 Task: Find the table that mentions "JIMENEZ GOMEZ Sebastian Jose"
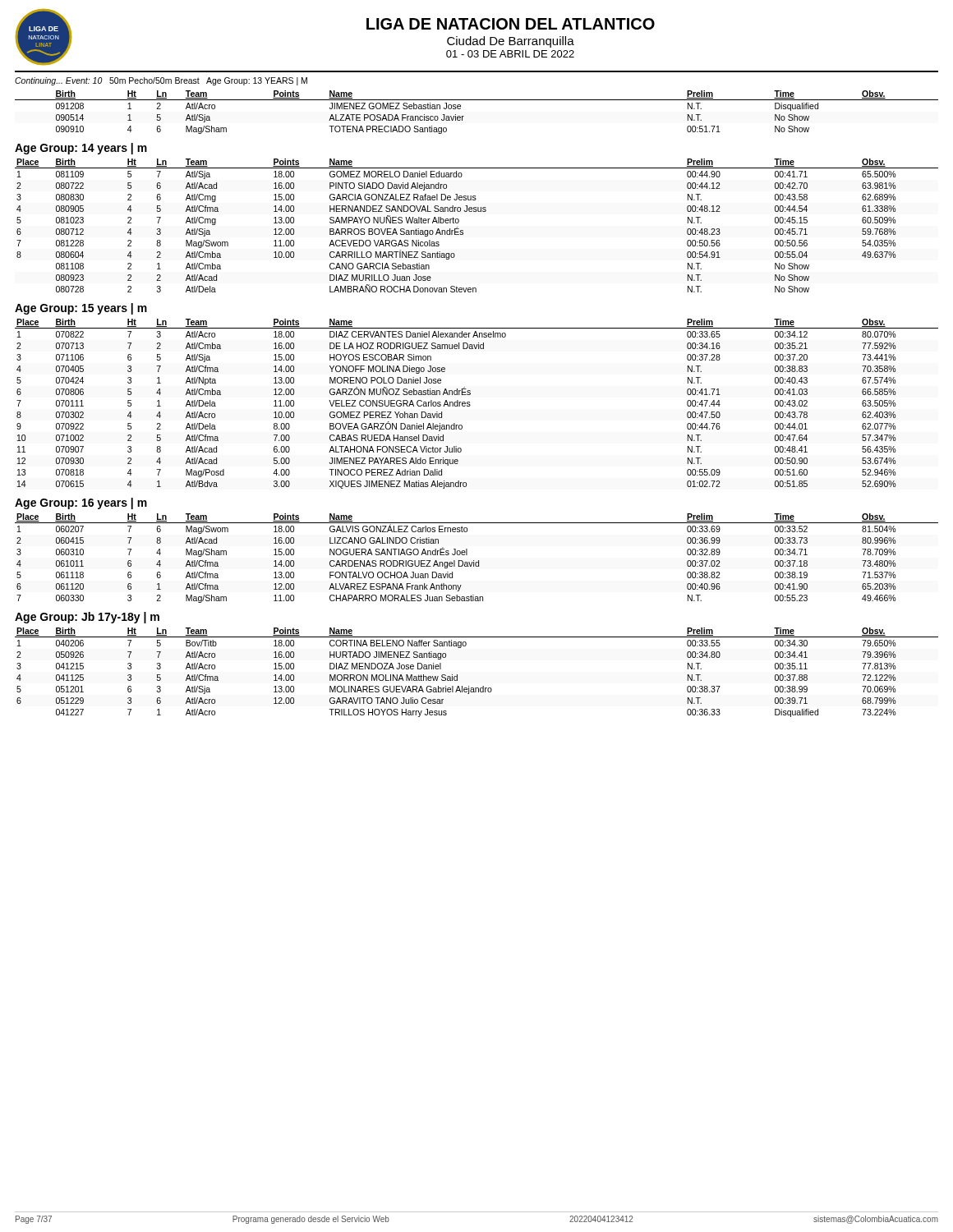476,111
